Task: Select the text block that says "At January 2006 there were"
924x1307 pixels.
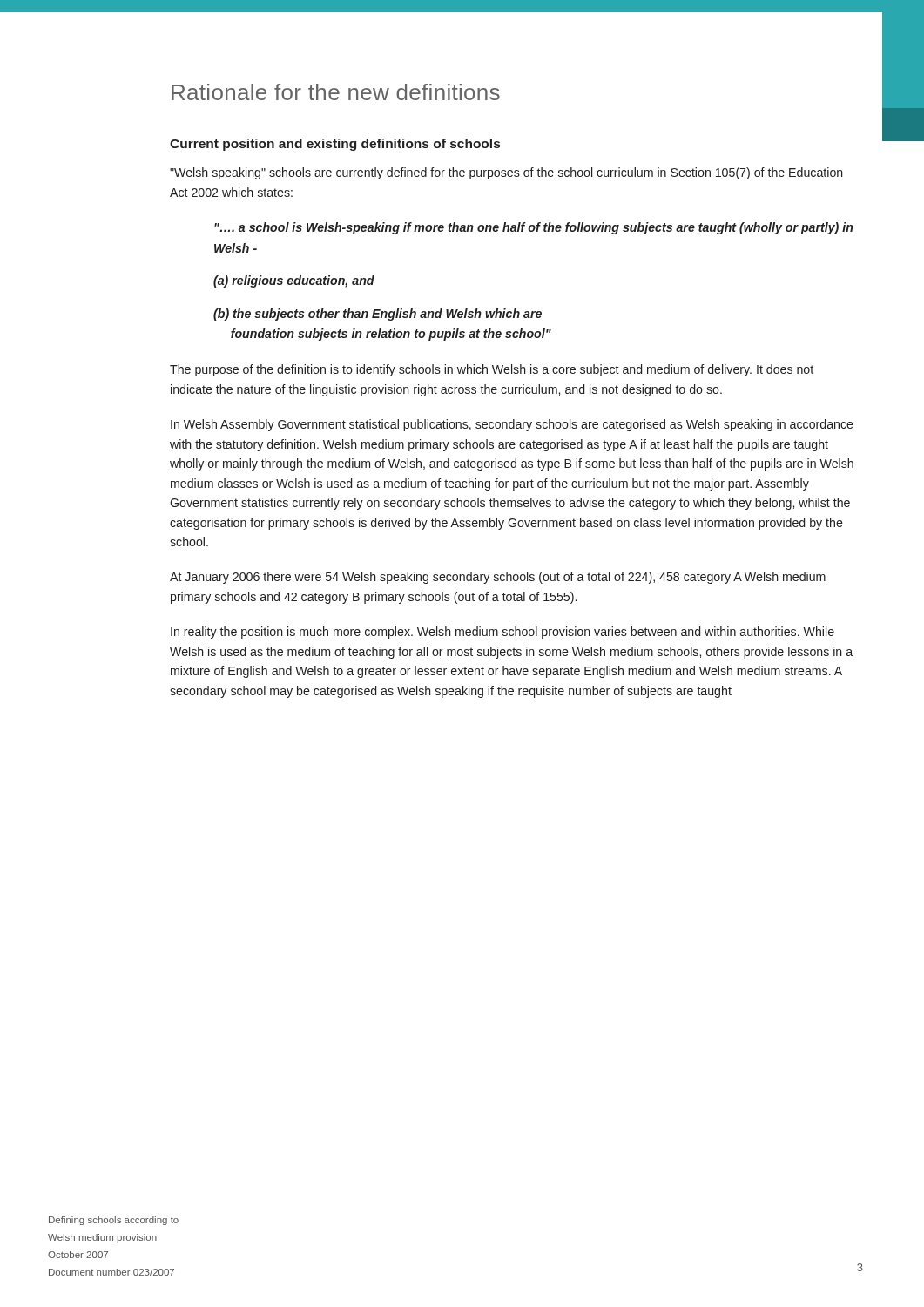Action: 498,587
